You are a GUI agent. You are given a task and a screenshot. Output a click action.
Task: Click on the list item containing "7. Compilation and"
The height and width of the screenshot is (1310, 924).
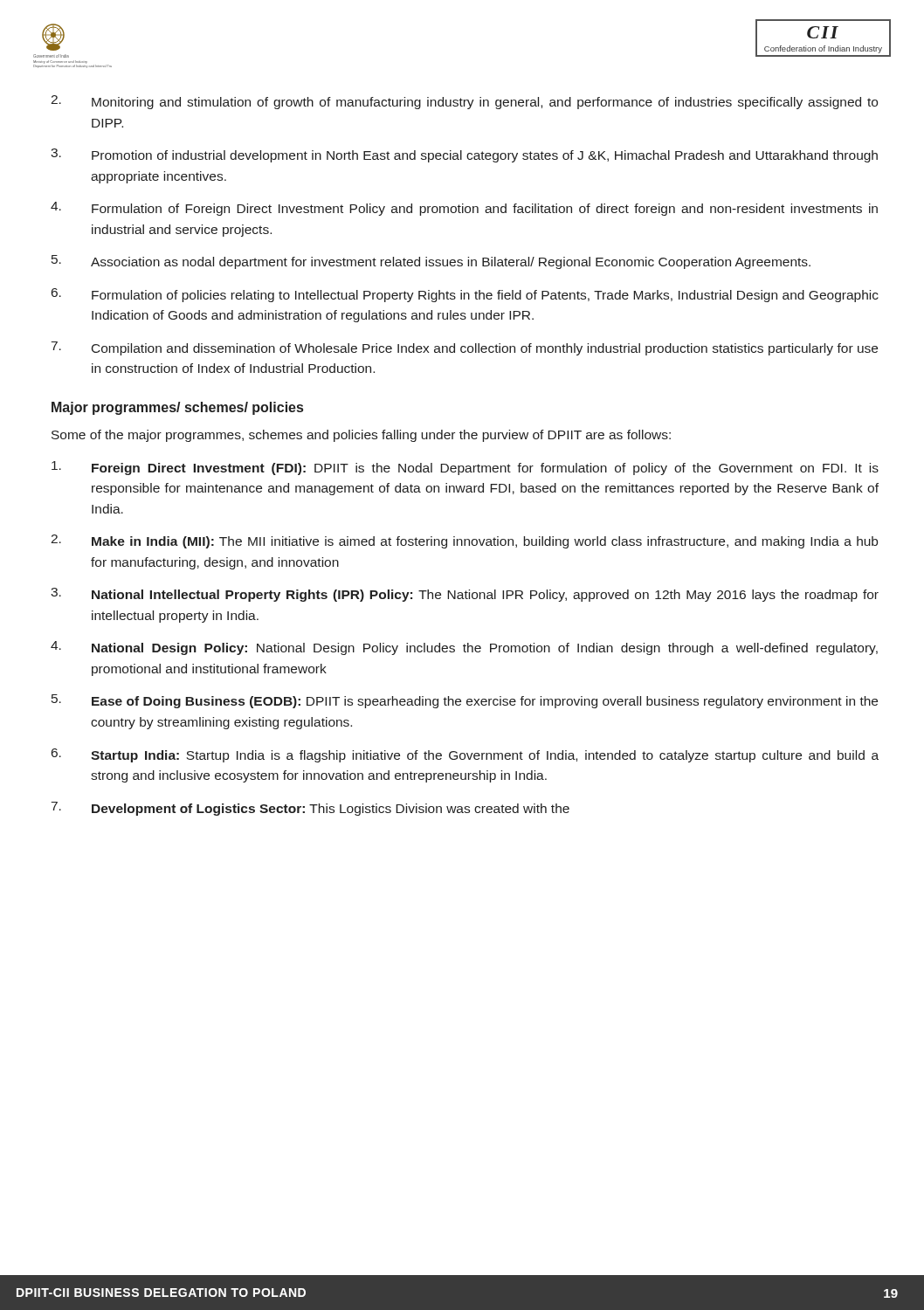pos(465,358)
